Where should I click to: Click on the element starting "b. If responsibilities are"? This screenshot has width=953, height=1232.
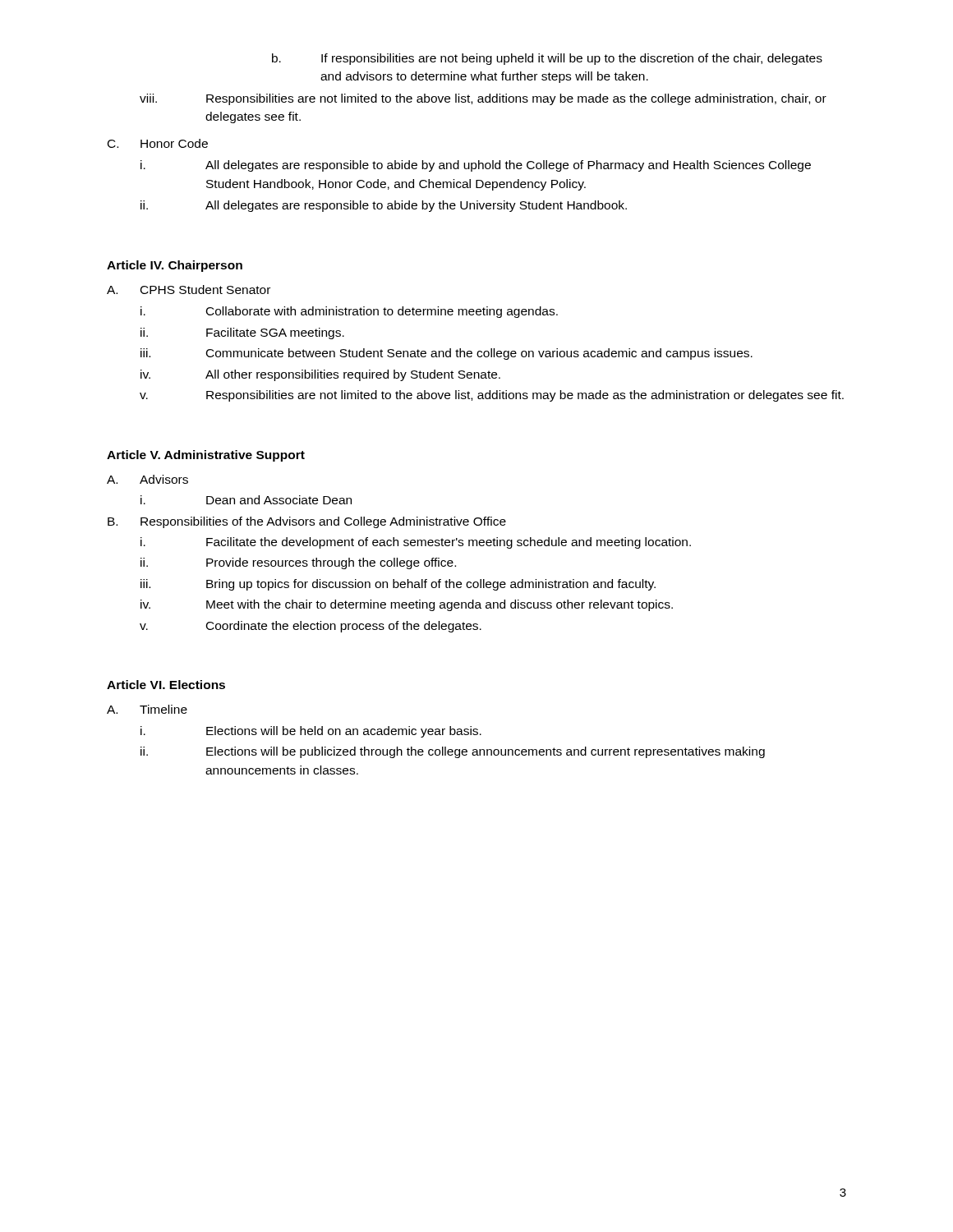click(559, 68)
